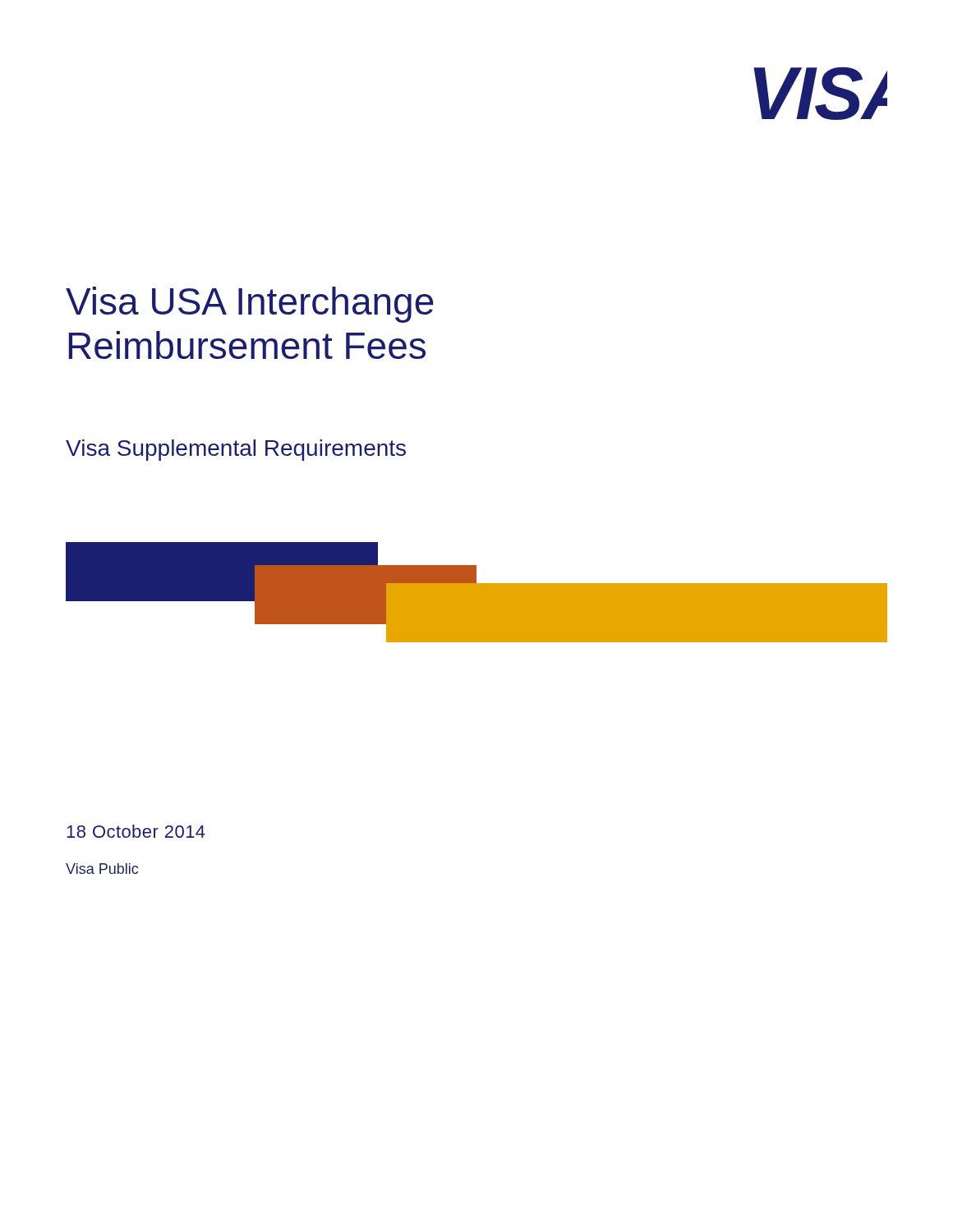Find the infographic

(x=476, y=595)
